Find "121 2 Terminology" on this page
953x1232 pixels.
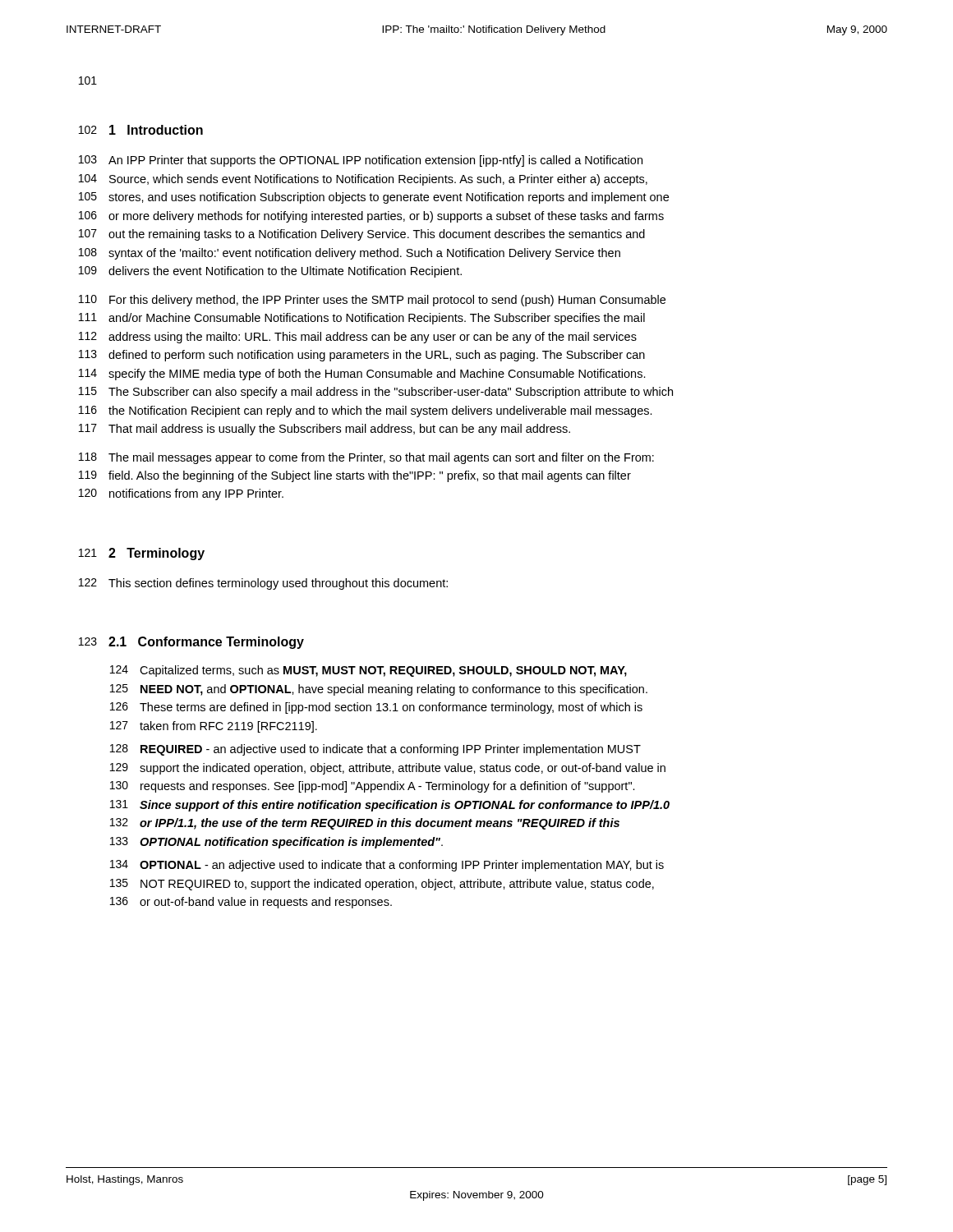[x=135, y=553]
